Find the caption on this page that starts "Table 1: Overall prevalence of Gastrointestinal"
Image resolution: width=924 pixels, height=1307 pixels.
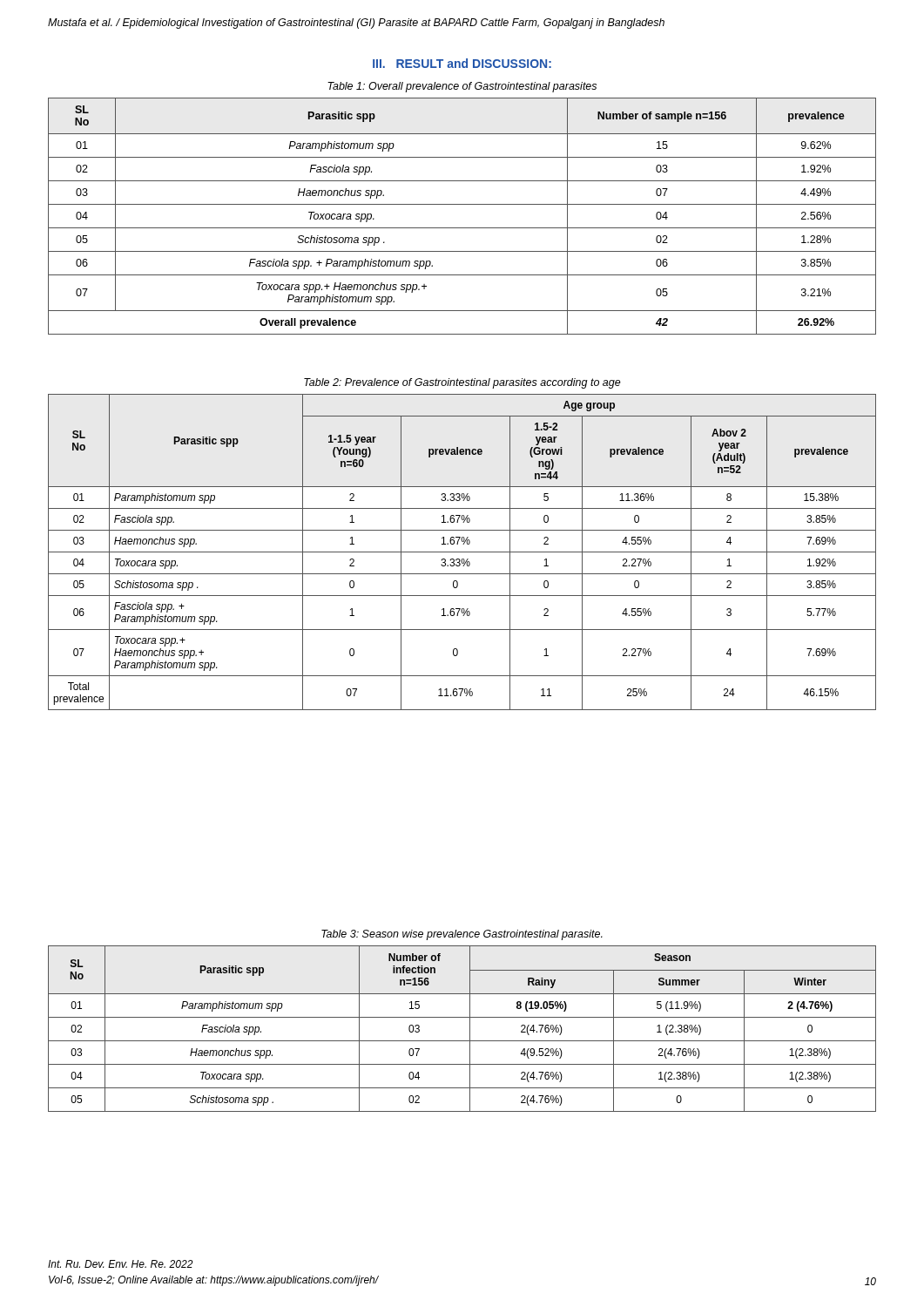[462, 86]
